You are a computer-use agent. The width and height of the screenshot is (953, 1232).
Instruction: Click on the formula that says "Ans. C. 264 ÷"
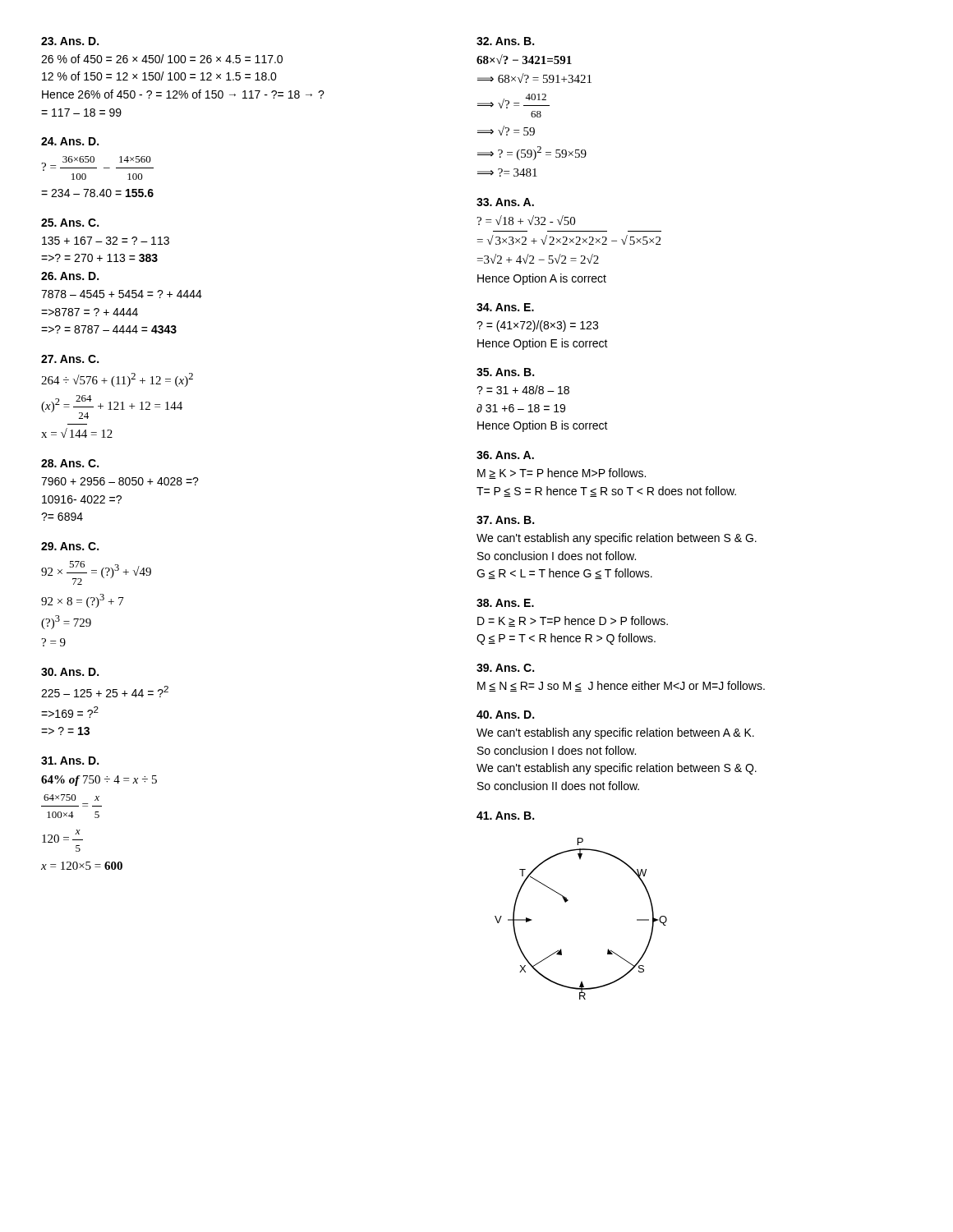(70, 359)
